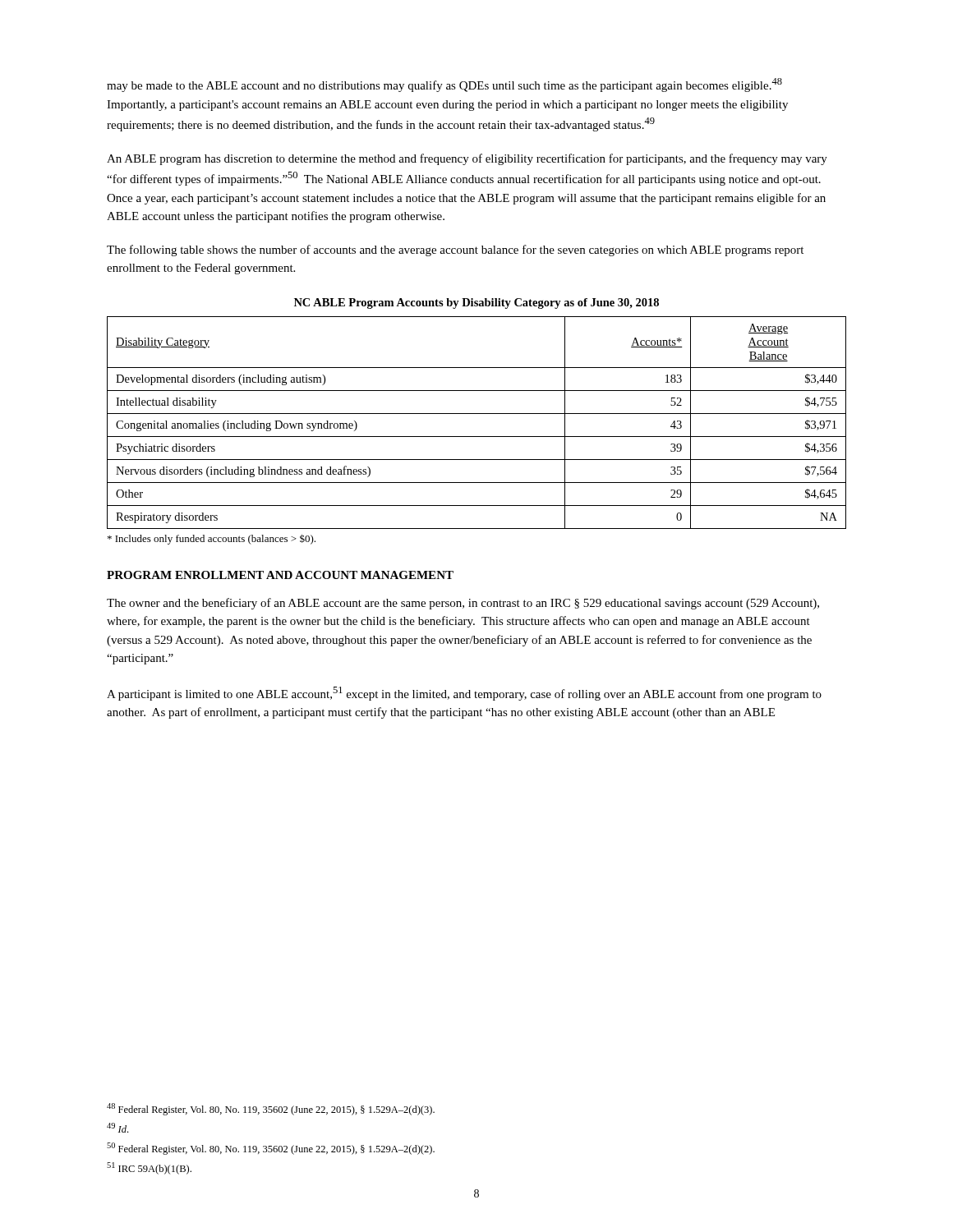
Task: Point to the passage starting "may be made to the"
Action: (476, 104)
